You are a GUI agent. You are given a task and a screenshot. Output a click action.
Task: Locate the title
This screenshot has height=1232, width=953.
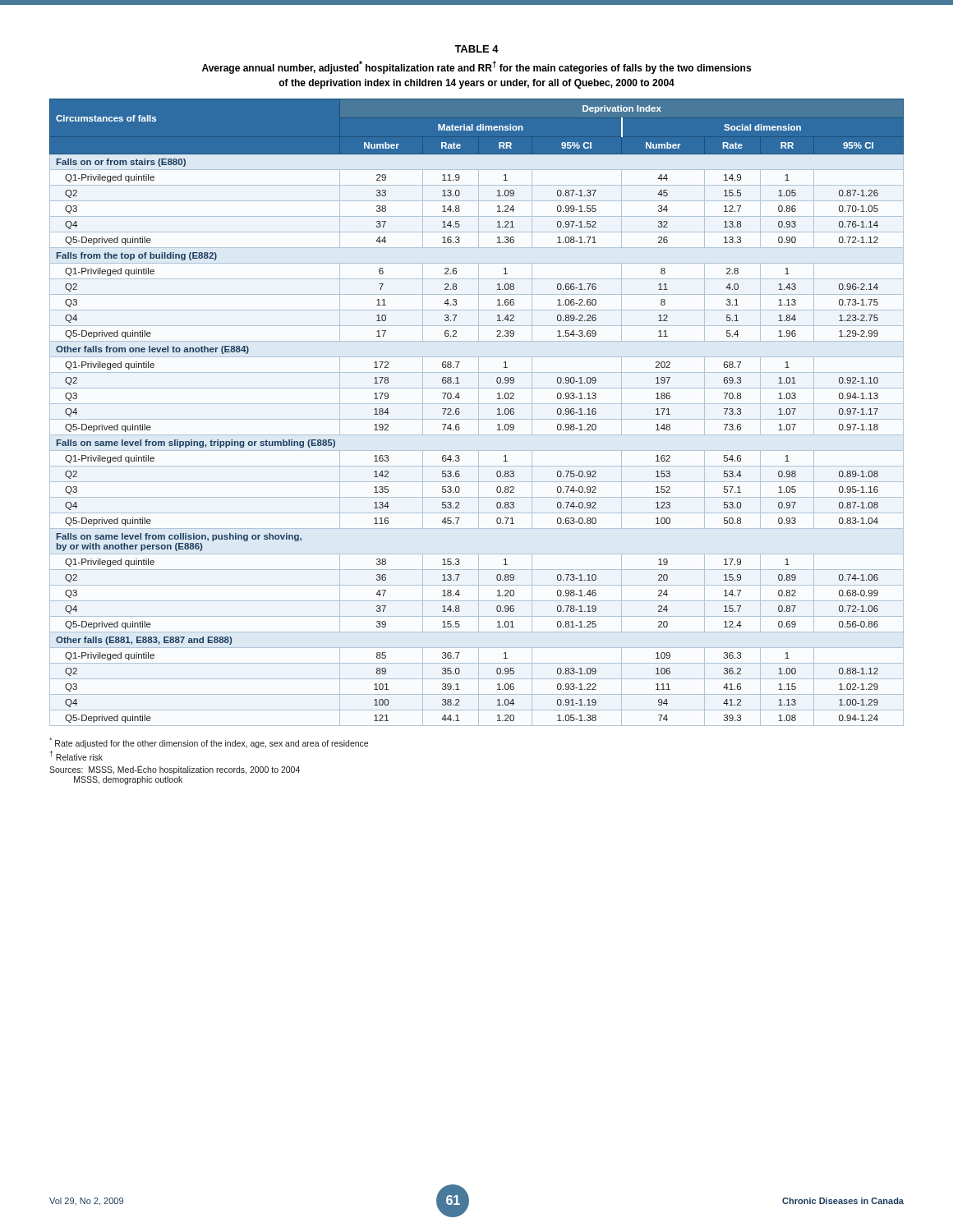[476, 49]
